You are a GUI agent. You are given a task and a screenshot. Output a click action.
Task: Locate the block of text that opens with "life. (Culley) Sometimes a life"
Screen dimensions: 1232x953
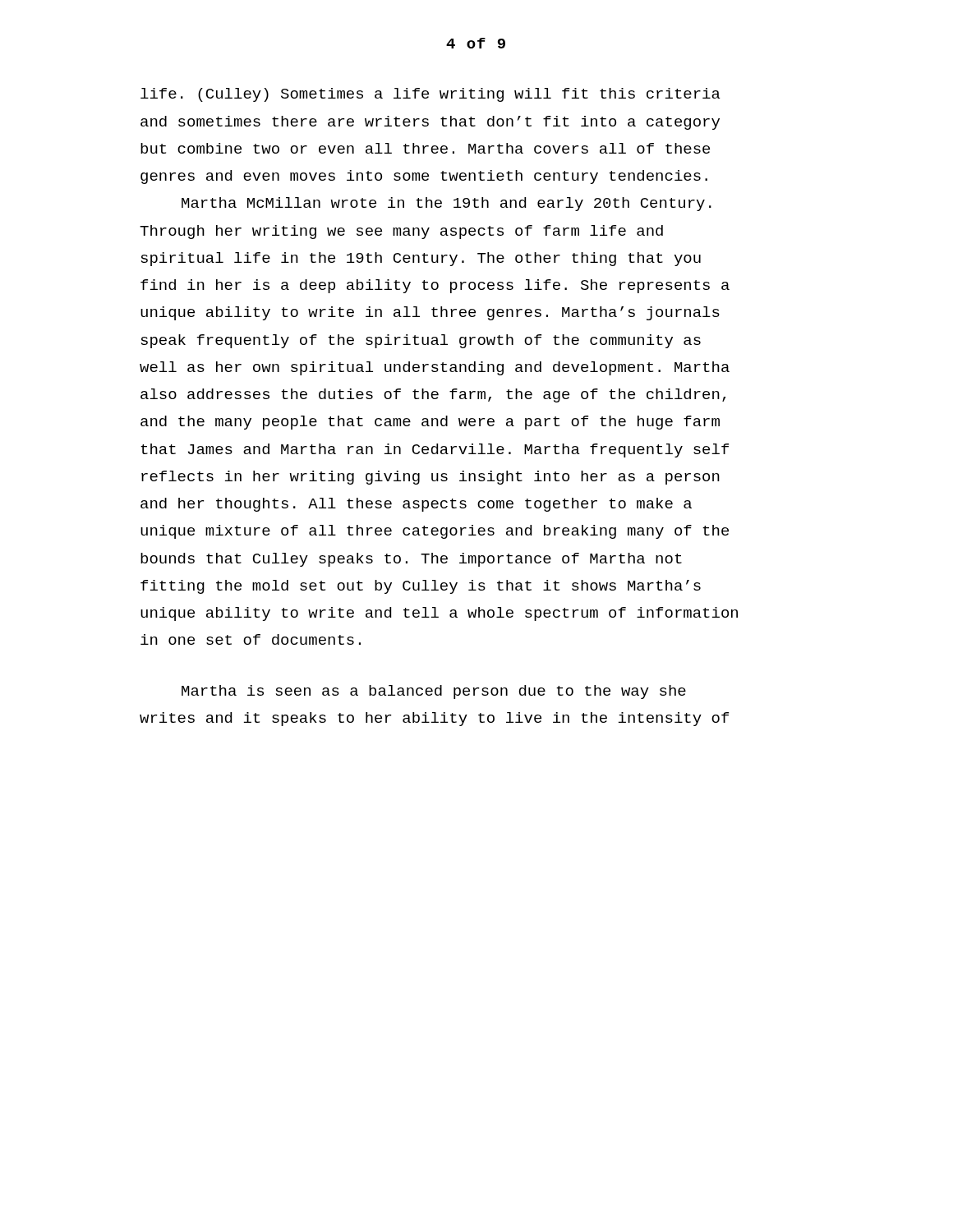pyautogui.click(x=430, y=136)
